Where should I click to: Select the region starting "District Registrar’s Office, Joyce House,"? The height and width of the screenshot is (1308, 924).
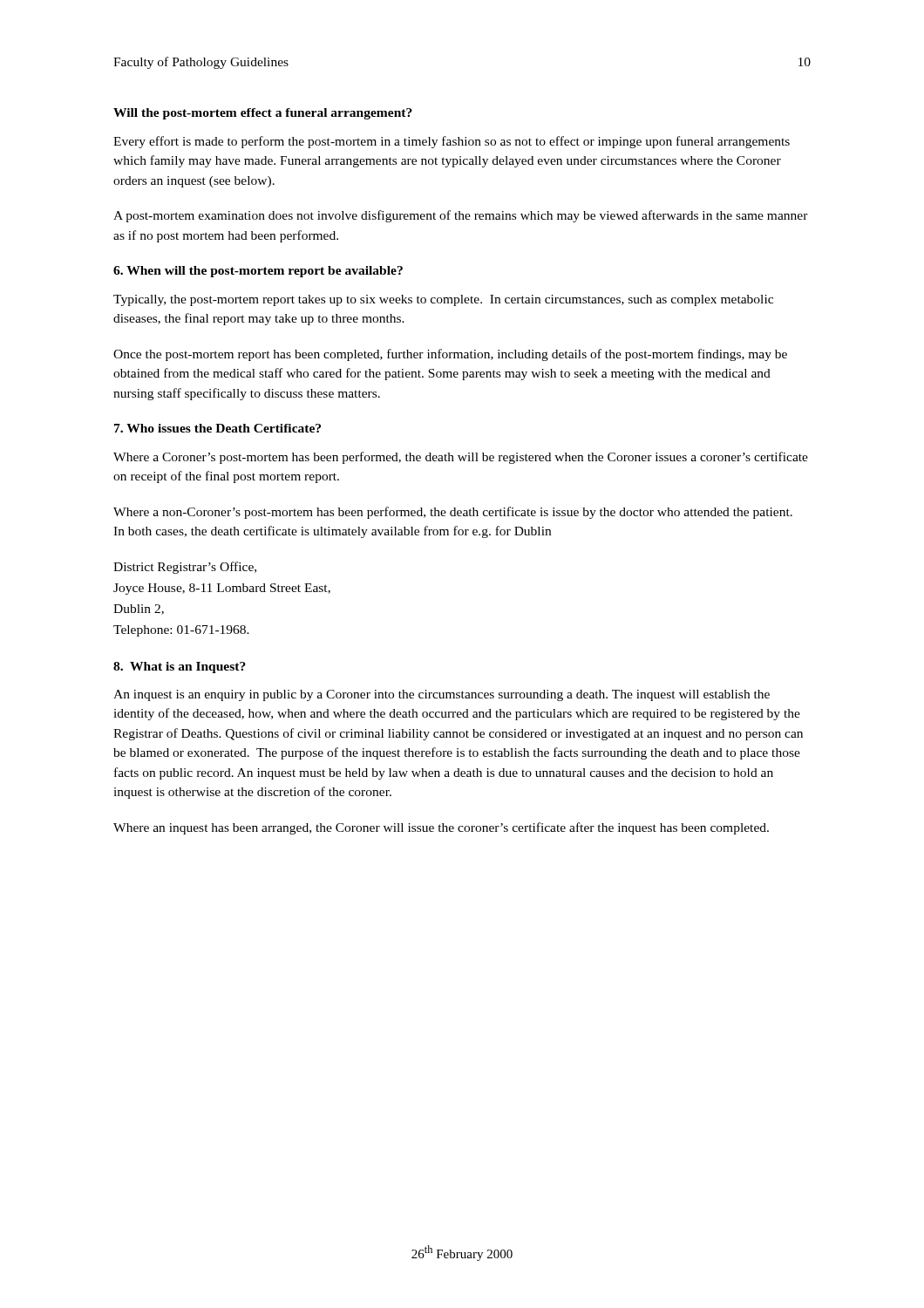222,598
